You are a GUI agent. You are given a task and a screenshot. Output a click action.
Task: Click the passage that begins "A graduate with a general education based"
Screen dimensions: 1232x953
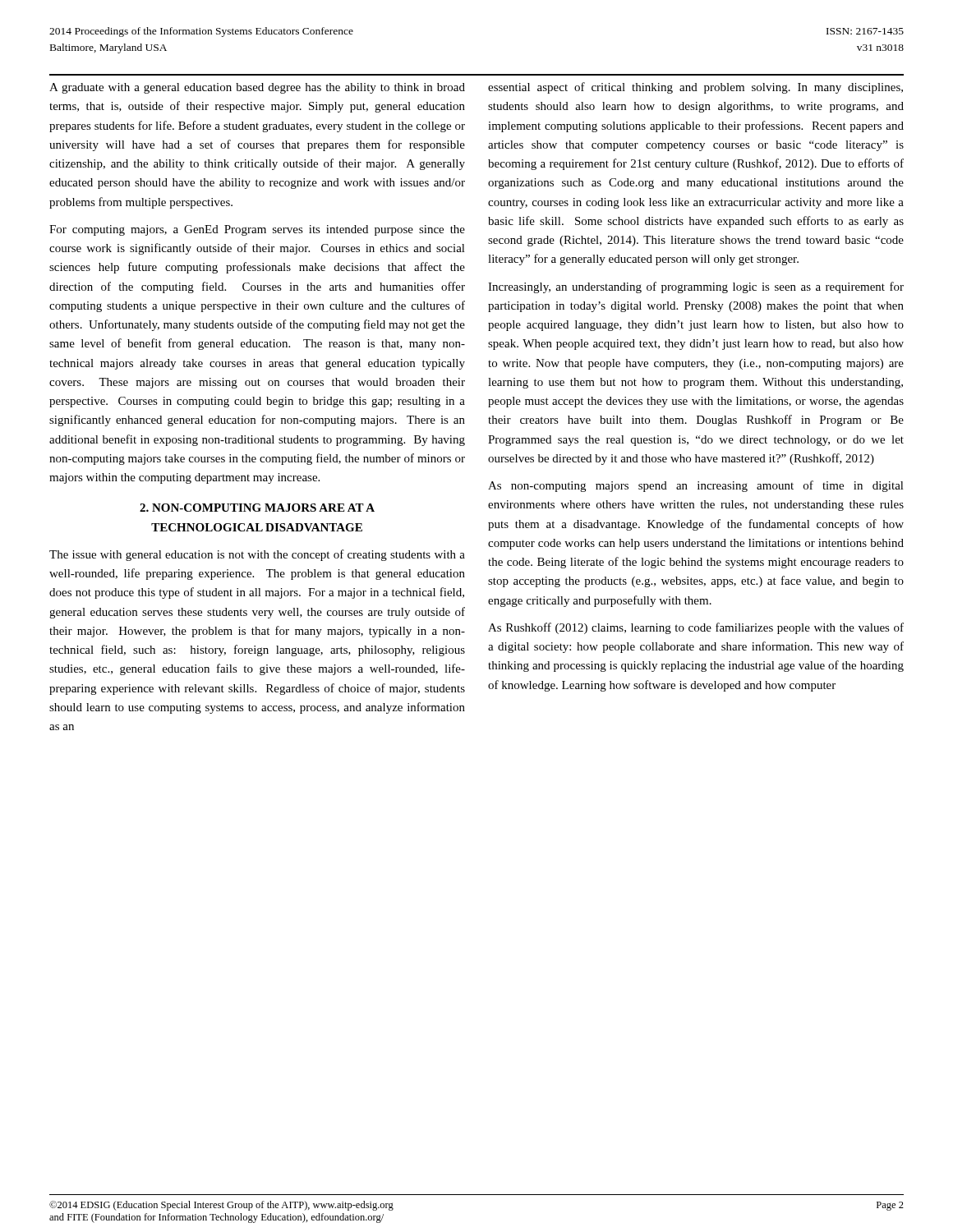click(x=257, y=145)
